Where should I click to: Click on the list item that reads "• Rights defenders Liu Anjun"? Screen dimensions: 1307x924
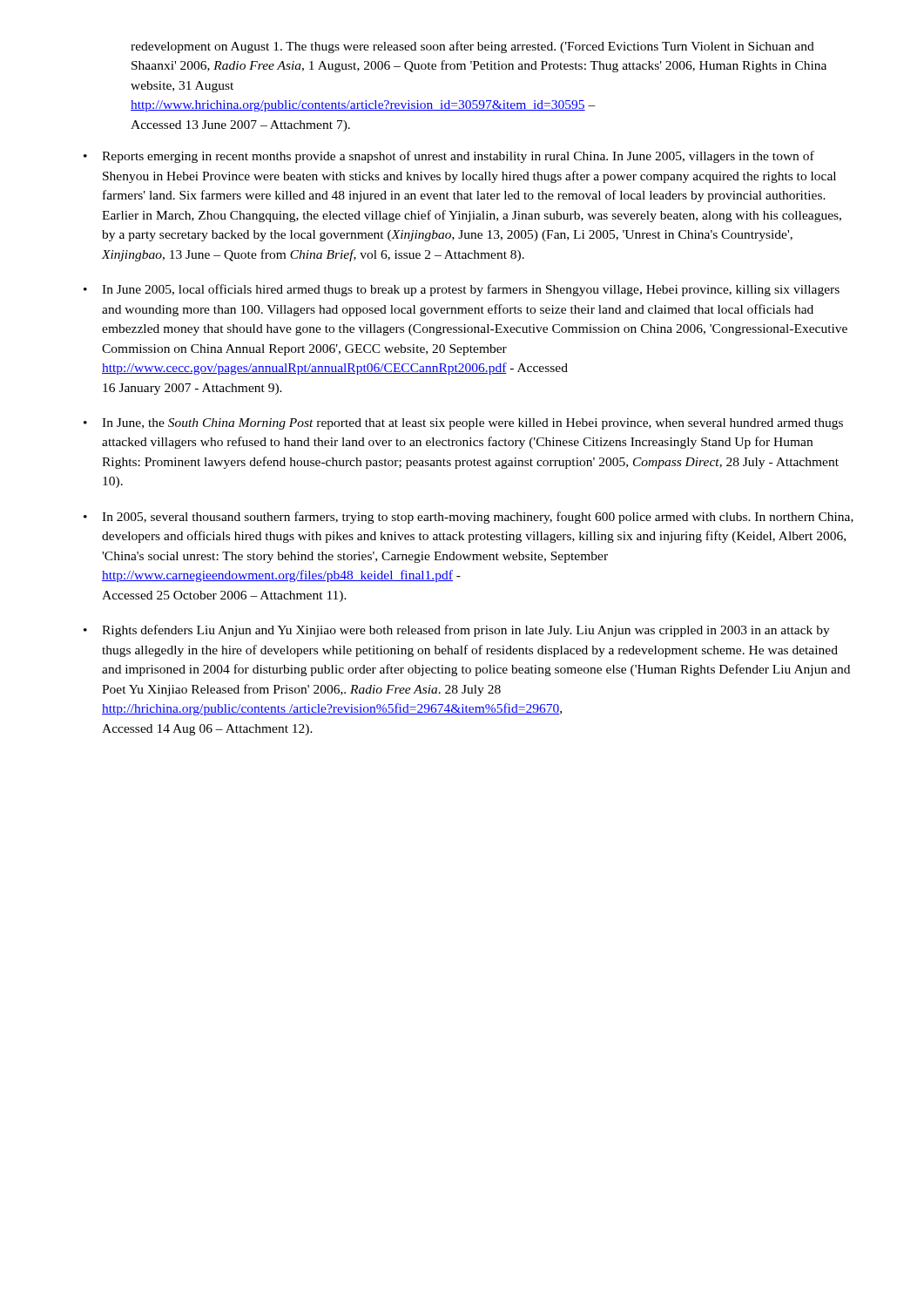tap(469, 679)
